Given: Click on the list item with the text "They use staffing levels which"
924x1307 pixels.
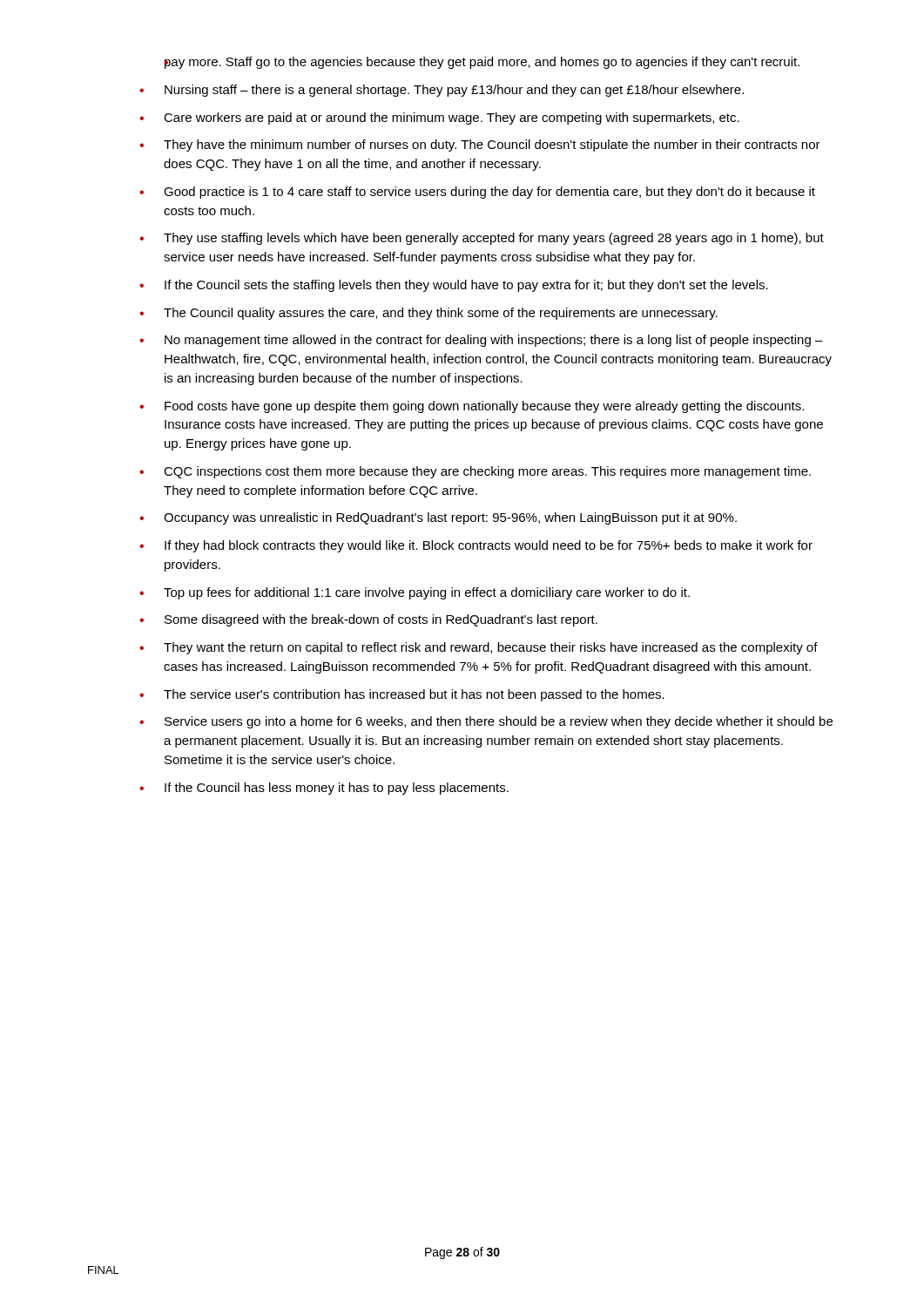Looking at the screenshot, I should (494, 247).
